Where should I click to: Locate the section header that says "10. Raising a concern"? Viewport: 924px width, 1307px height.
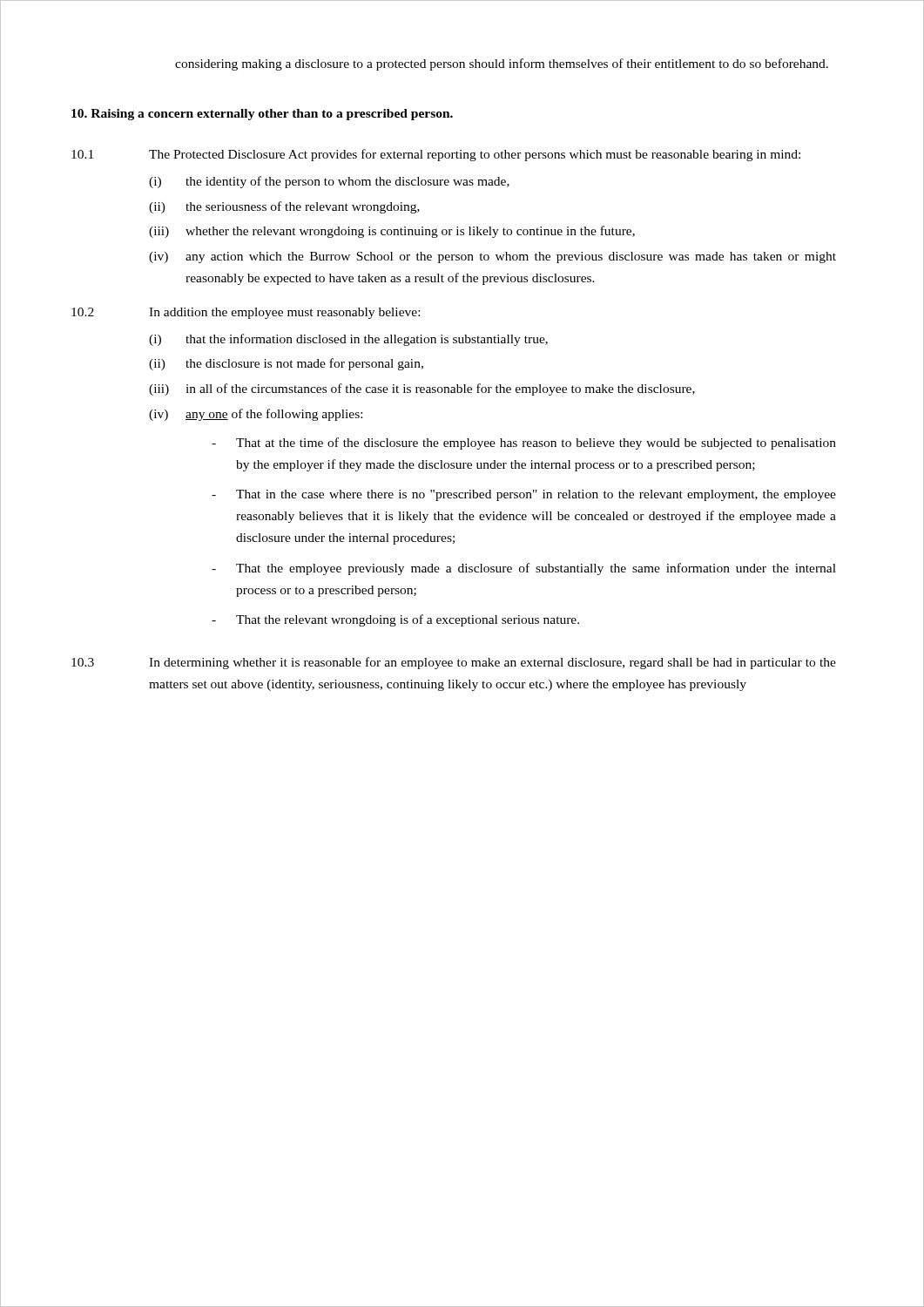[262, 113]
